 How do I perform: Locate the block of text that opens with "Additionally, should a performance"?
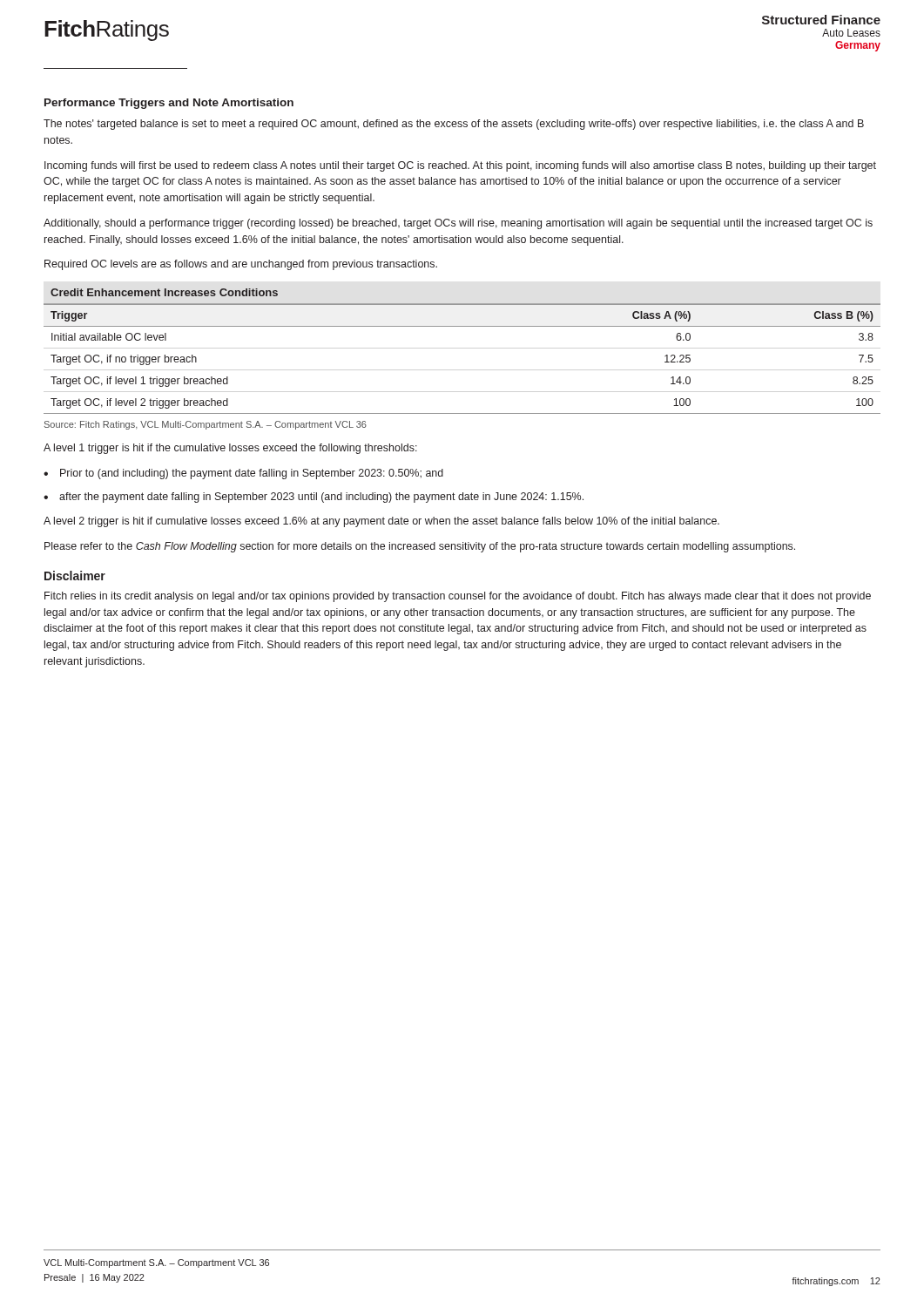458,231
